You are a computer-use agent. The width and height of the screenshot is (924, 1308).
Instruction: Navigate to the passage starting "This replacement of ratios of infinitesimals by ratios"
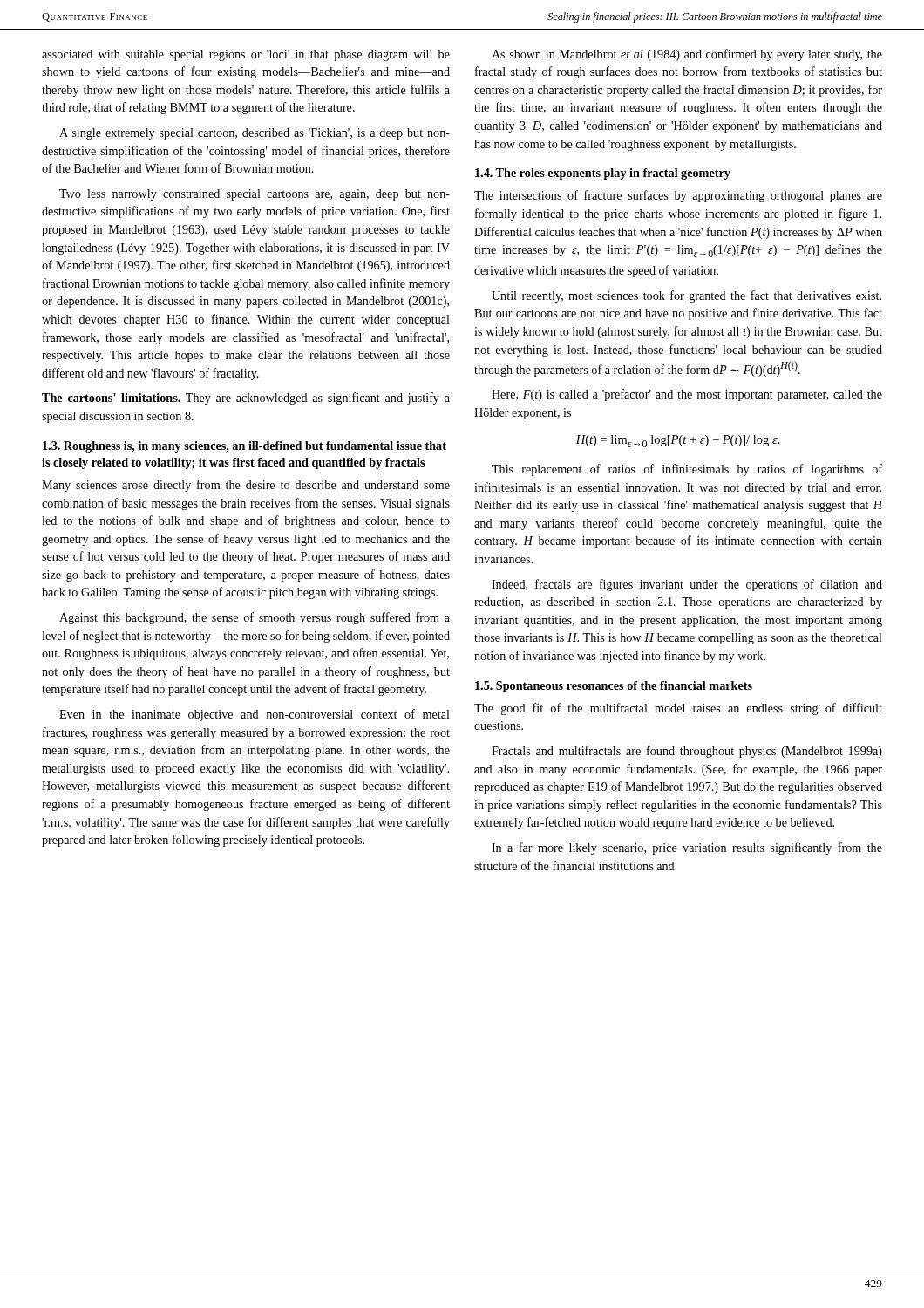687,470
